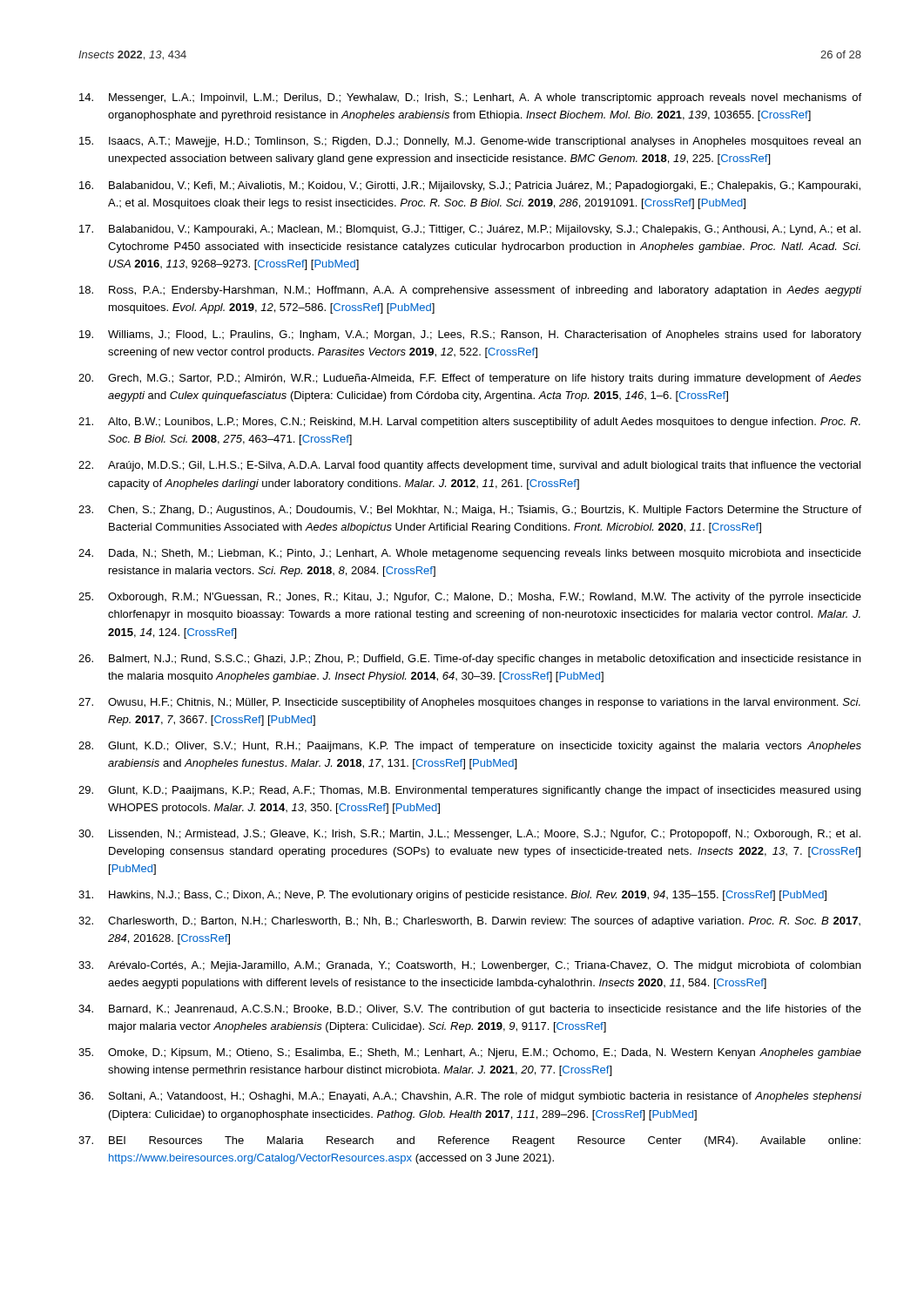Find the region starting "21. Alto, B.W.; Lounibos,"
This screenshot has width=924, height=1307.
(470, 431)
